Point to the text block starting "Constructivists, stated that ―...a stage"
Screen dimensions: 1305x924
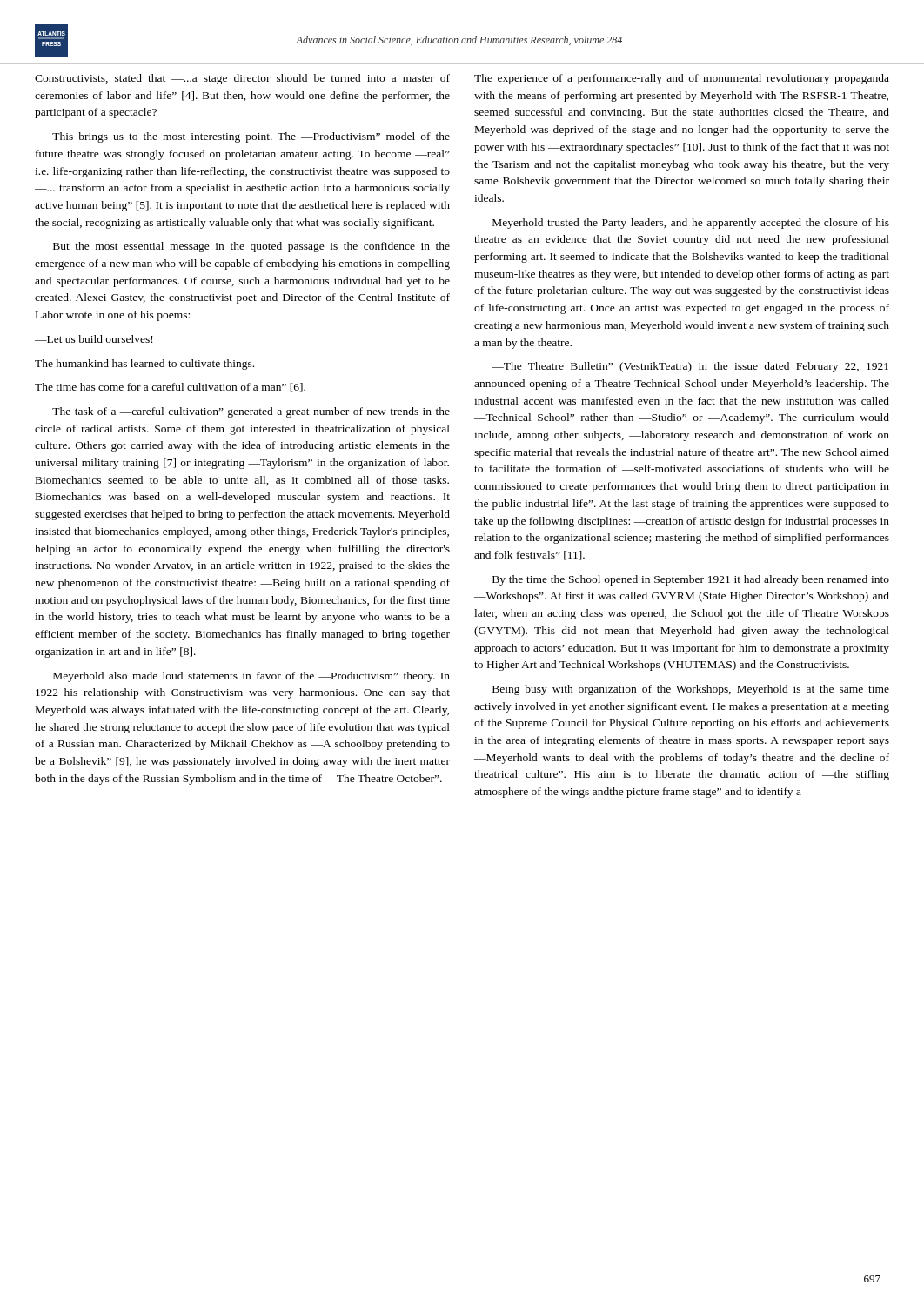242,95
